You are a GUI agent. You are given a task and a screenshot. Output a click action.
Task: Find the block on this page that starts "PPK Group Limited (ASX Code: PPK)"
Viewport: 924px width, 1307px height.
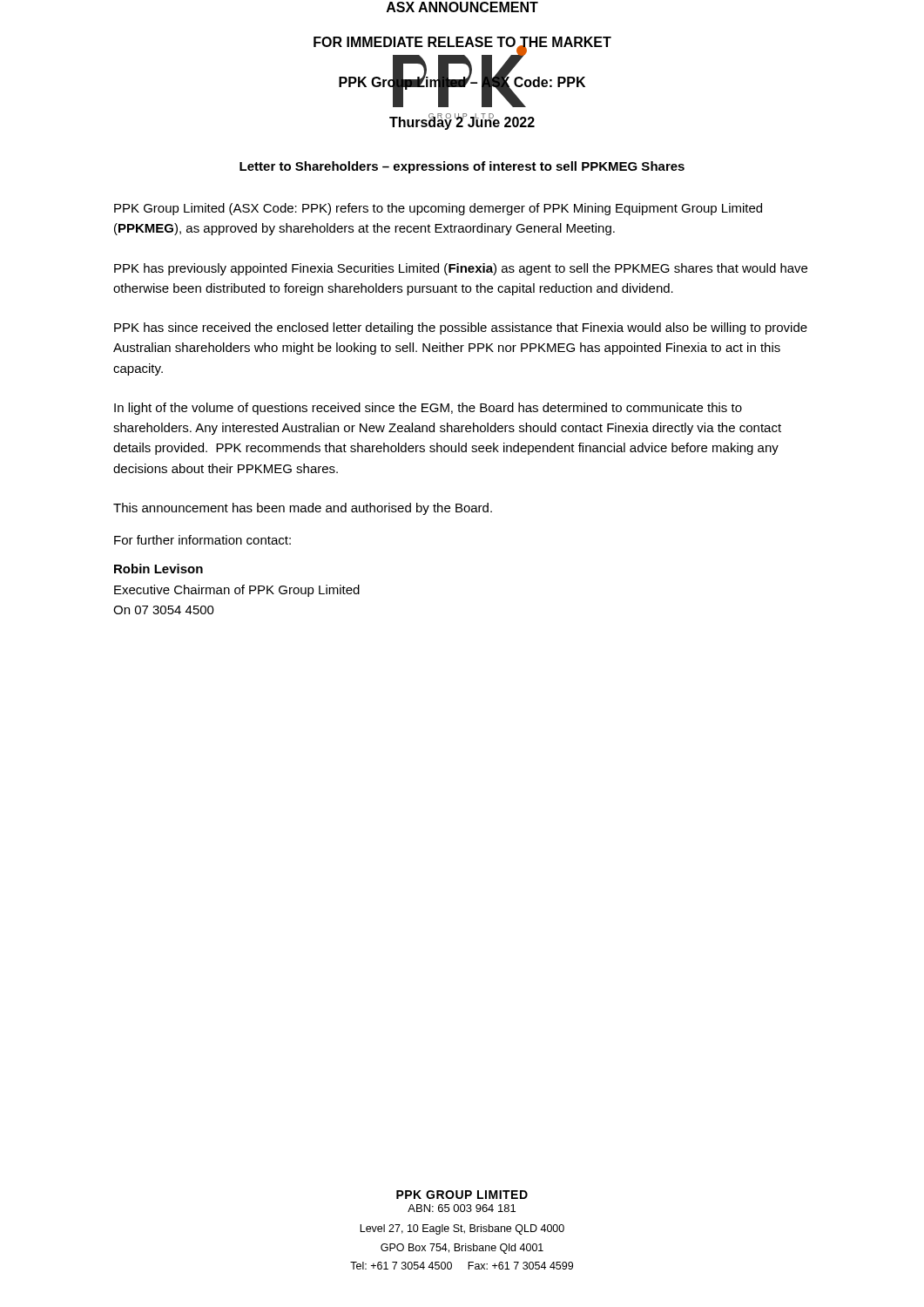(x=438, y=218)
